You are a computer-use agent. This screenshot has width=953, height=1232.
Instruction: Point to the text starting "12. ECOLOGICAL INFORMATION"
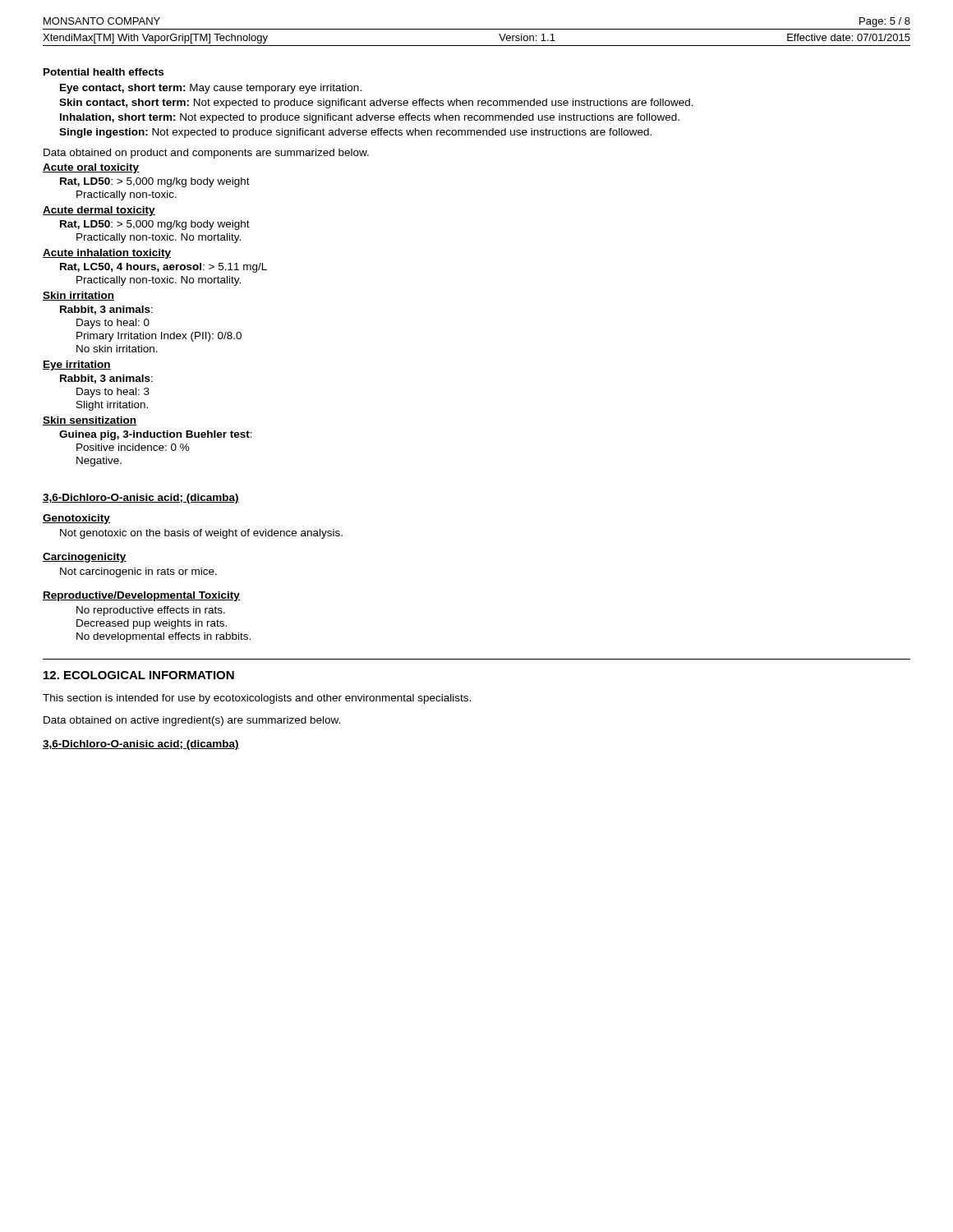coord(139,675)
